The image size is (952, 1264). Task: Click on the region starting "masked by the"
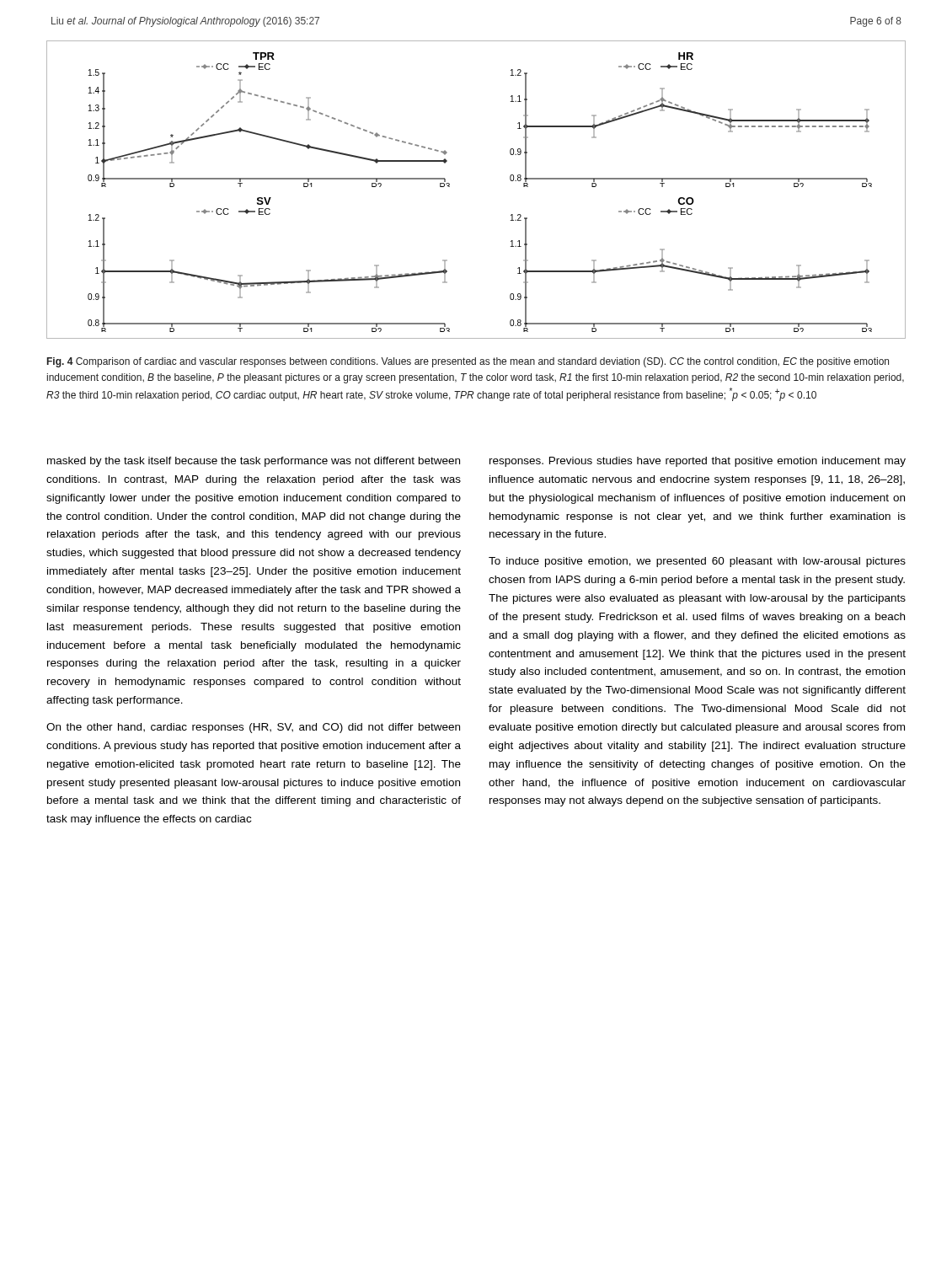point(254,640)
